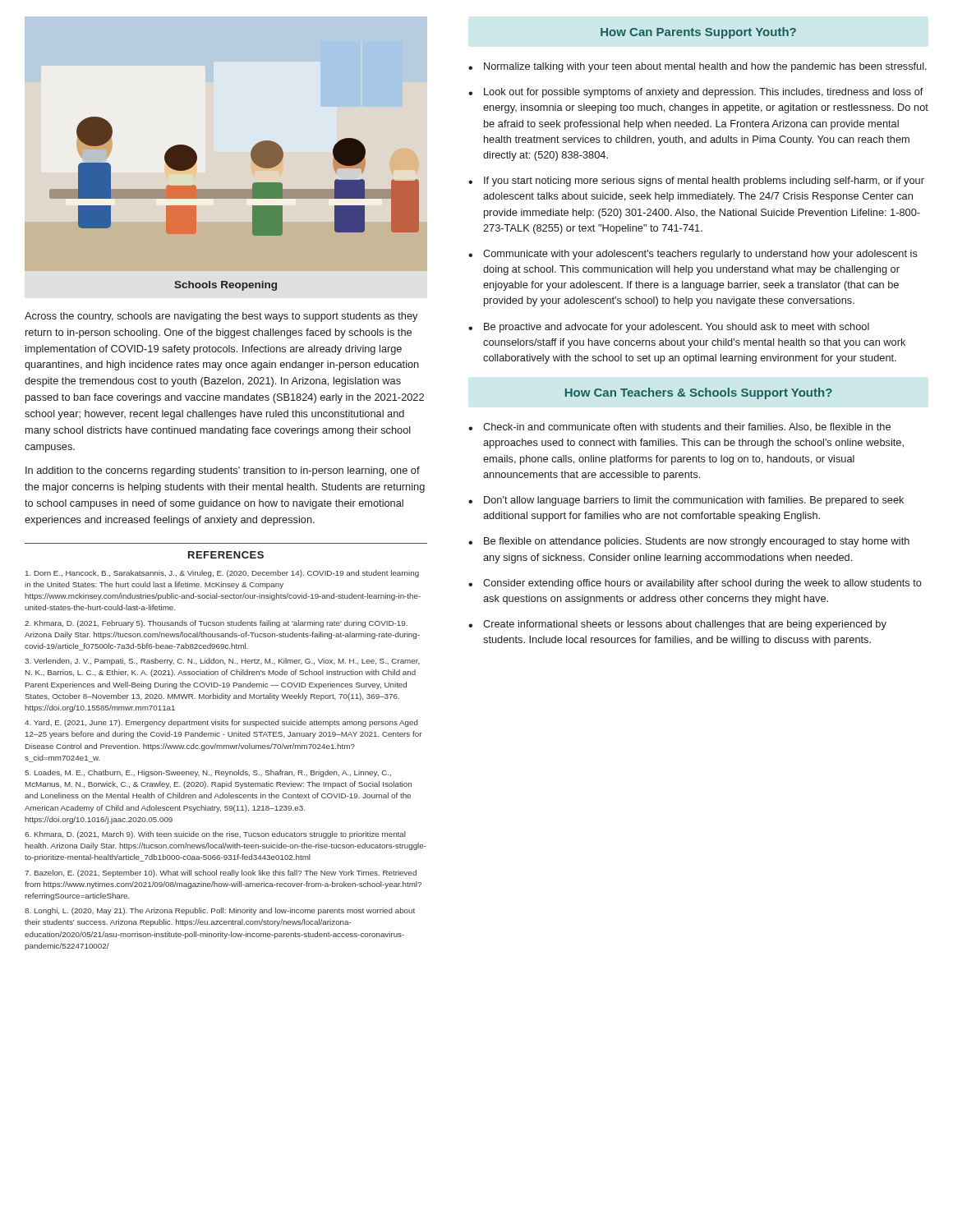Locate the element starting "Check-in and communicate often"
Viewport: 953px width, 1232px height.
694,450
